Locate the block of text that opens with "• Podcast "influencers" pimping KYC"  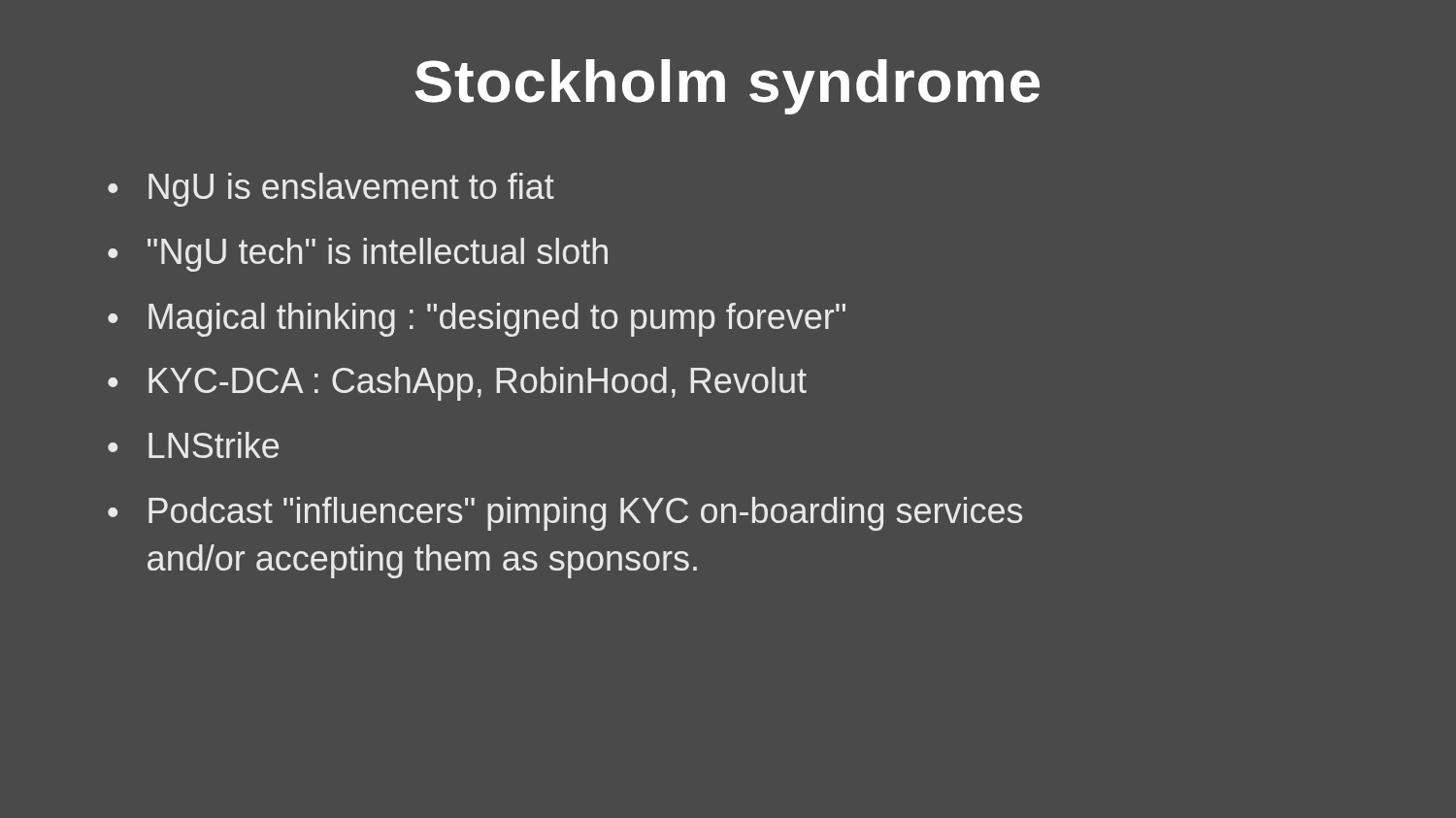(565, 535)
